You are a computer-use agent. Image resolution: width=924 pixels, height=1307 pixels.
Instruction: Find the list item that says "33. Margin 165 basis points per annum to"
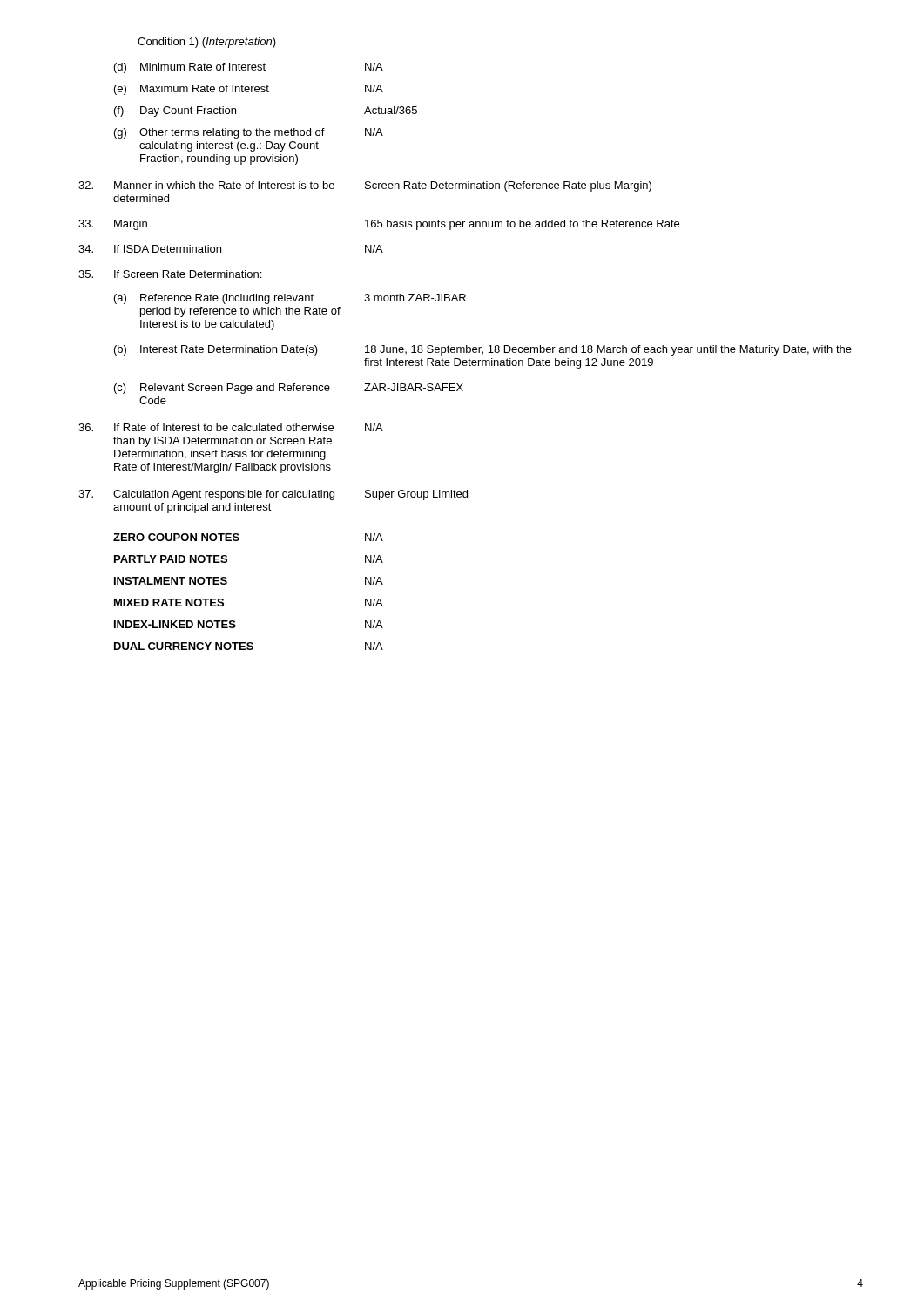click(x=471, y=223)
